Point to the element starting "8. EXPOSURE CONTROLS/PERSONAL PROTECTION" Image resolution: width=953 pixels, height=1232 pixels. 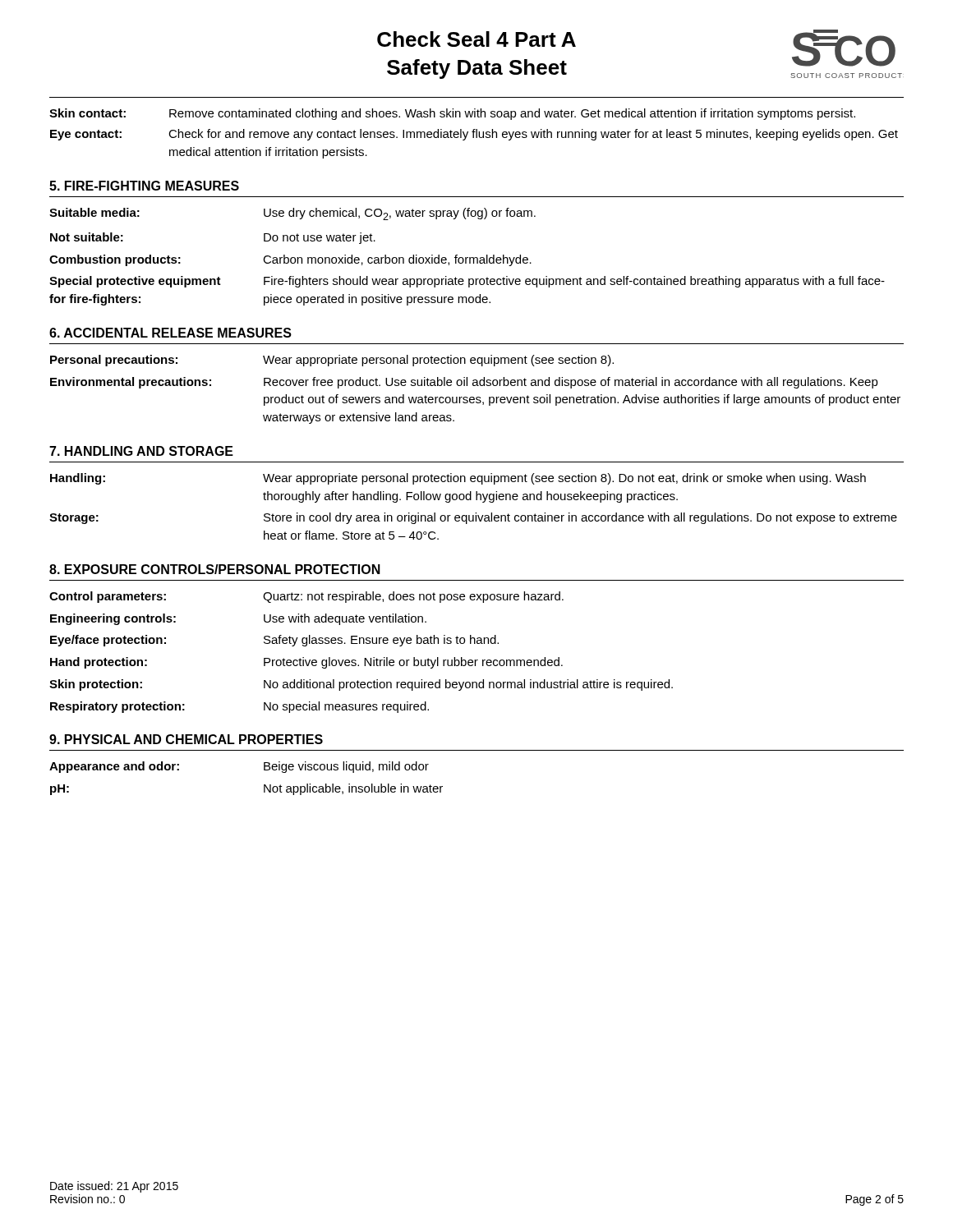click(215, 570)
